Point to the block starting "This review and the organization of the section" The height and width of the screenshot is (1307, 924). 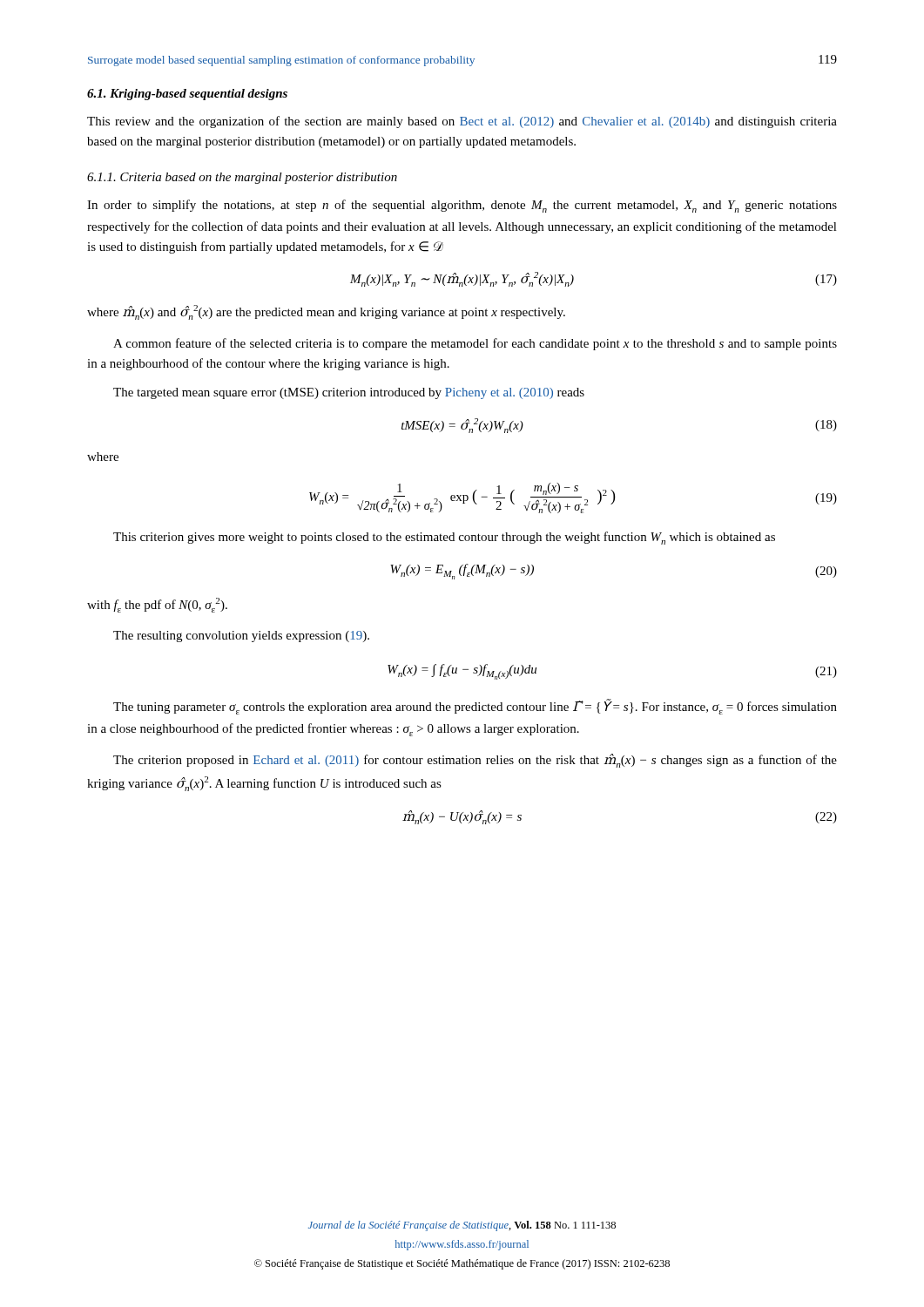(x=462, y=131)
